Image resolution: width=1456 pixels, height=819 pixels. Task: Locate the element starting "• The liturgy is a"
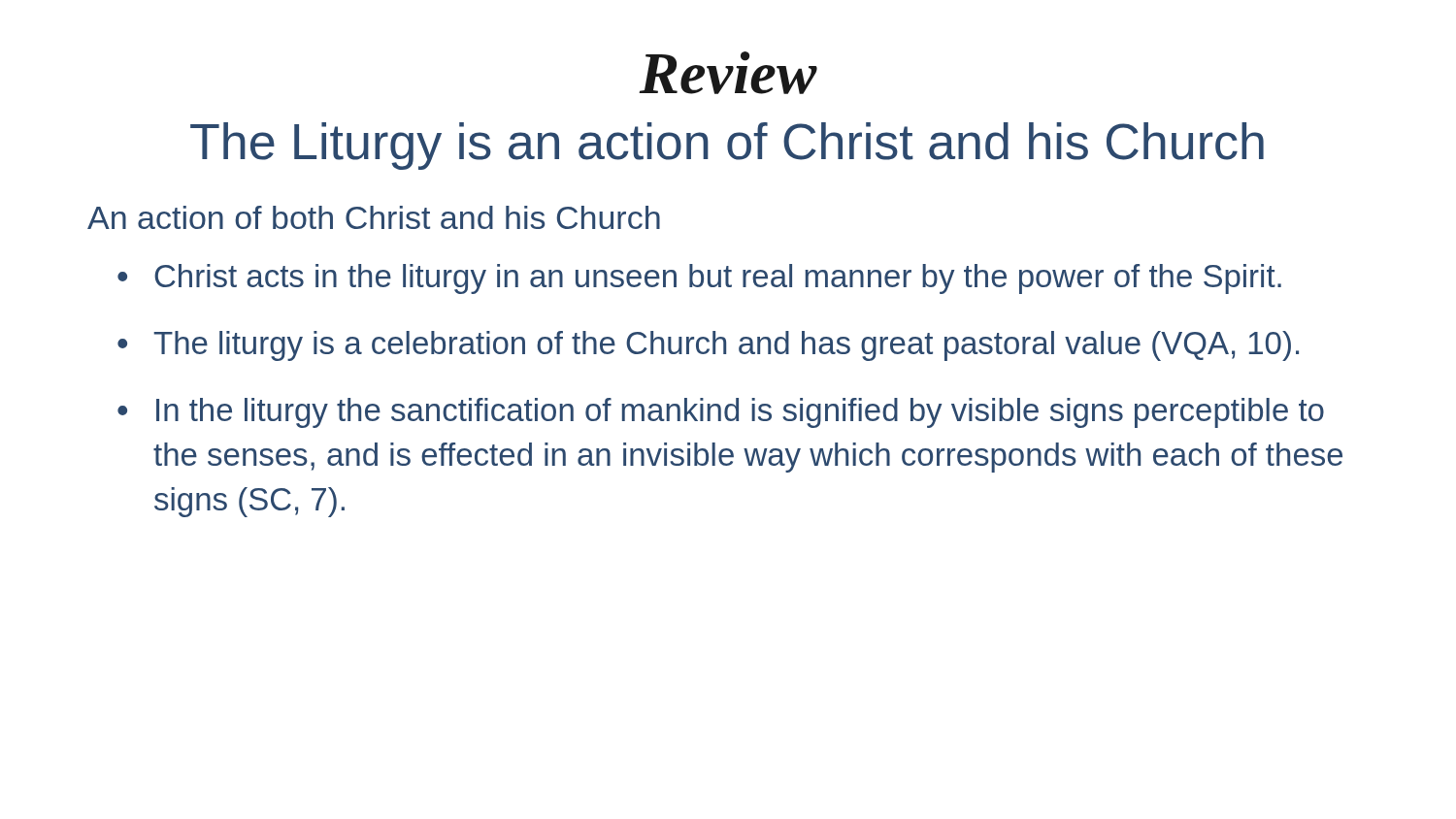[709, 344]
